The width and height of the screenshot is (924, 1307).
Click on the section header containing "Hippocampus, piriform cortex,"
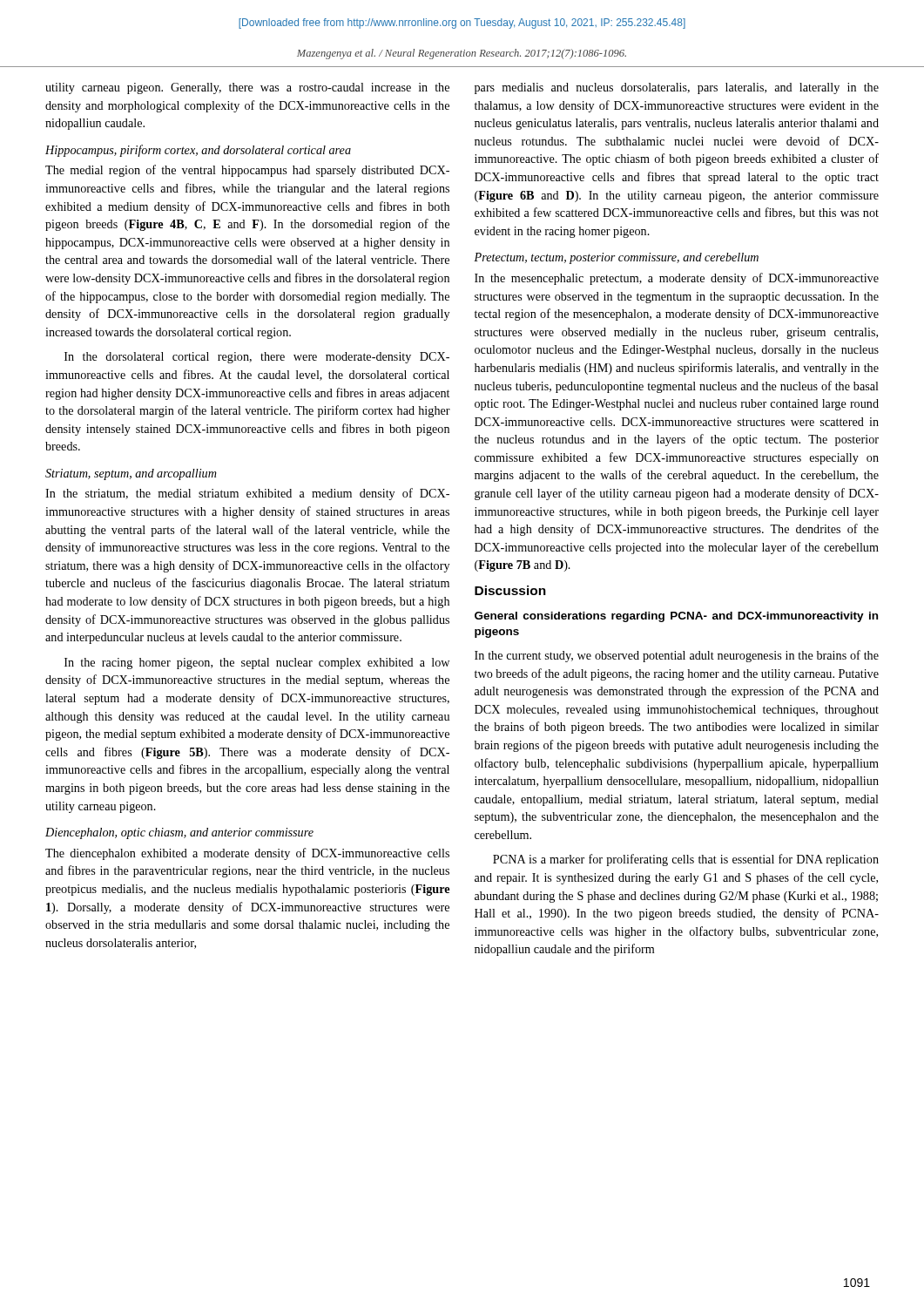[248, 150]
